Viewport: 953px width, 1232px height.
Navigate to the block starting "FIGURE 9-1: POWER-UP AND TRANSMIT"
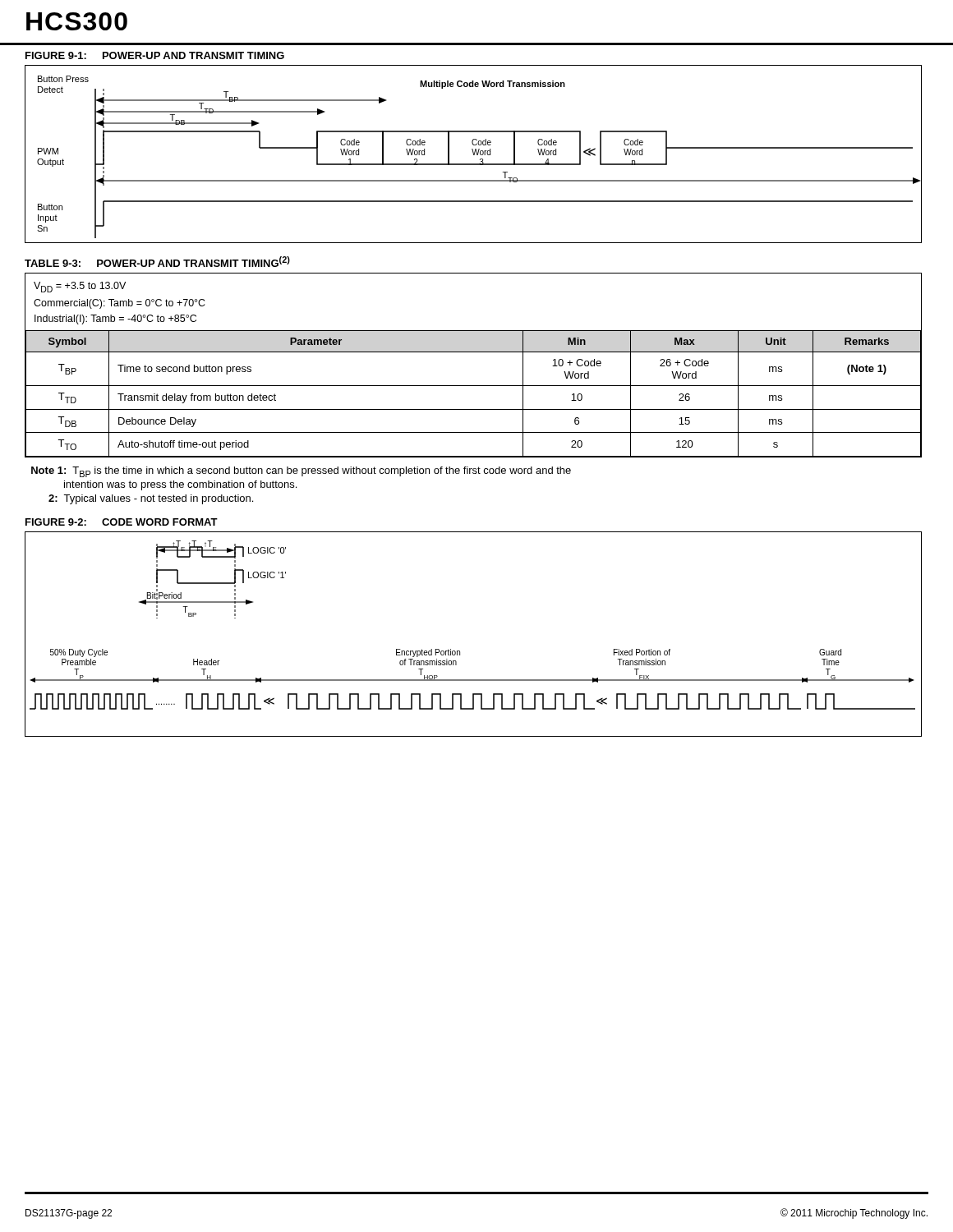[155, 55]
